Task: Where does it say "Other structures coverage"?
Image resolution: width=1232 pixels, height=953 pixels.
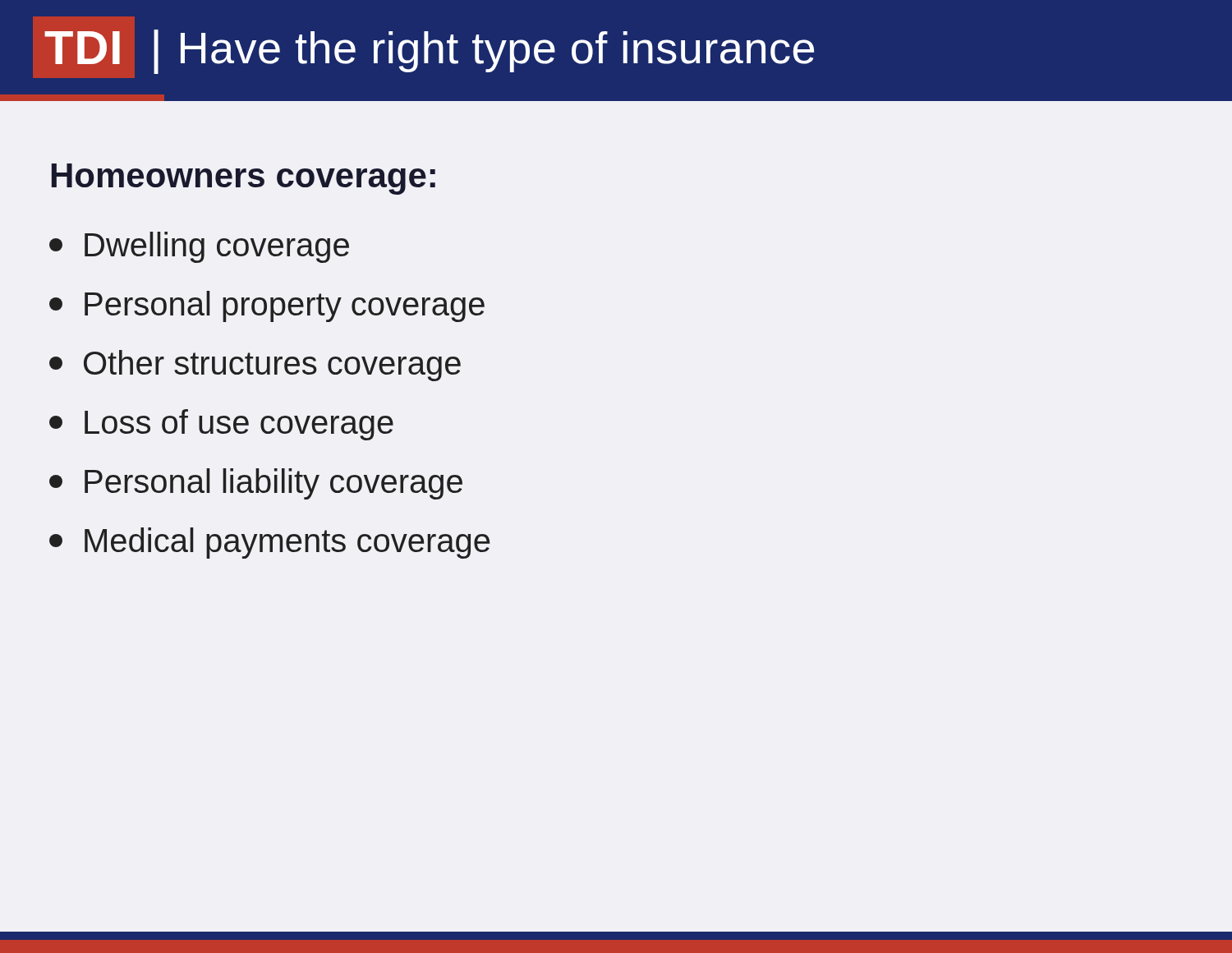Action: (x=256, y=363)
